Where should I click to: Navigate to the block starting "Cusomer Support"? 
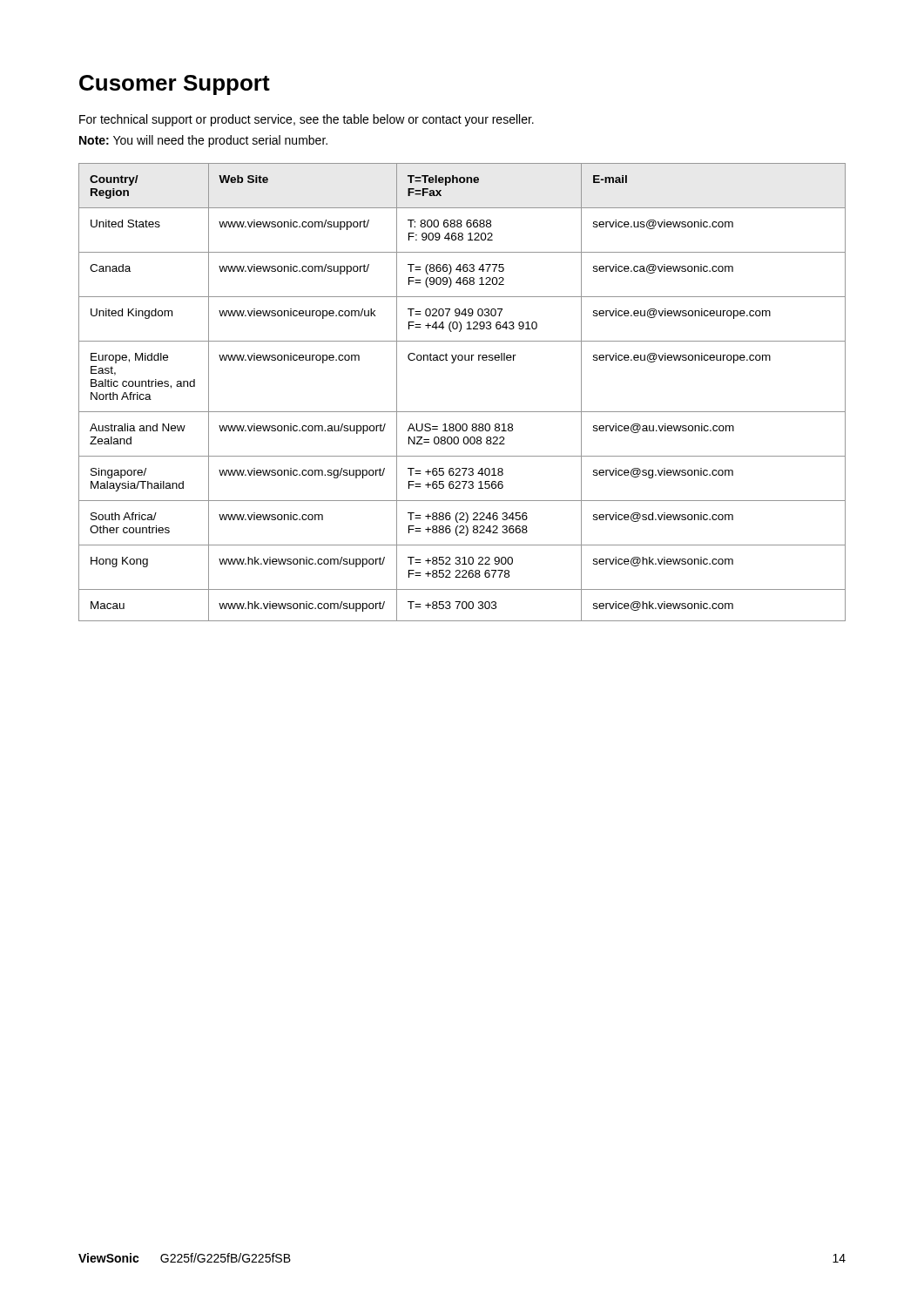[174, 83]
